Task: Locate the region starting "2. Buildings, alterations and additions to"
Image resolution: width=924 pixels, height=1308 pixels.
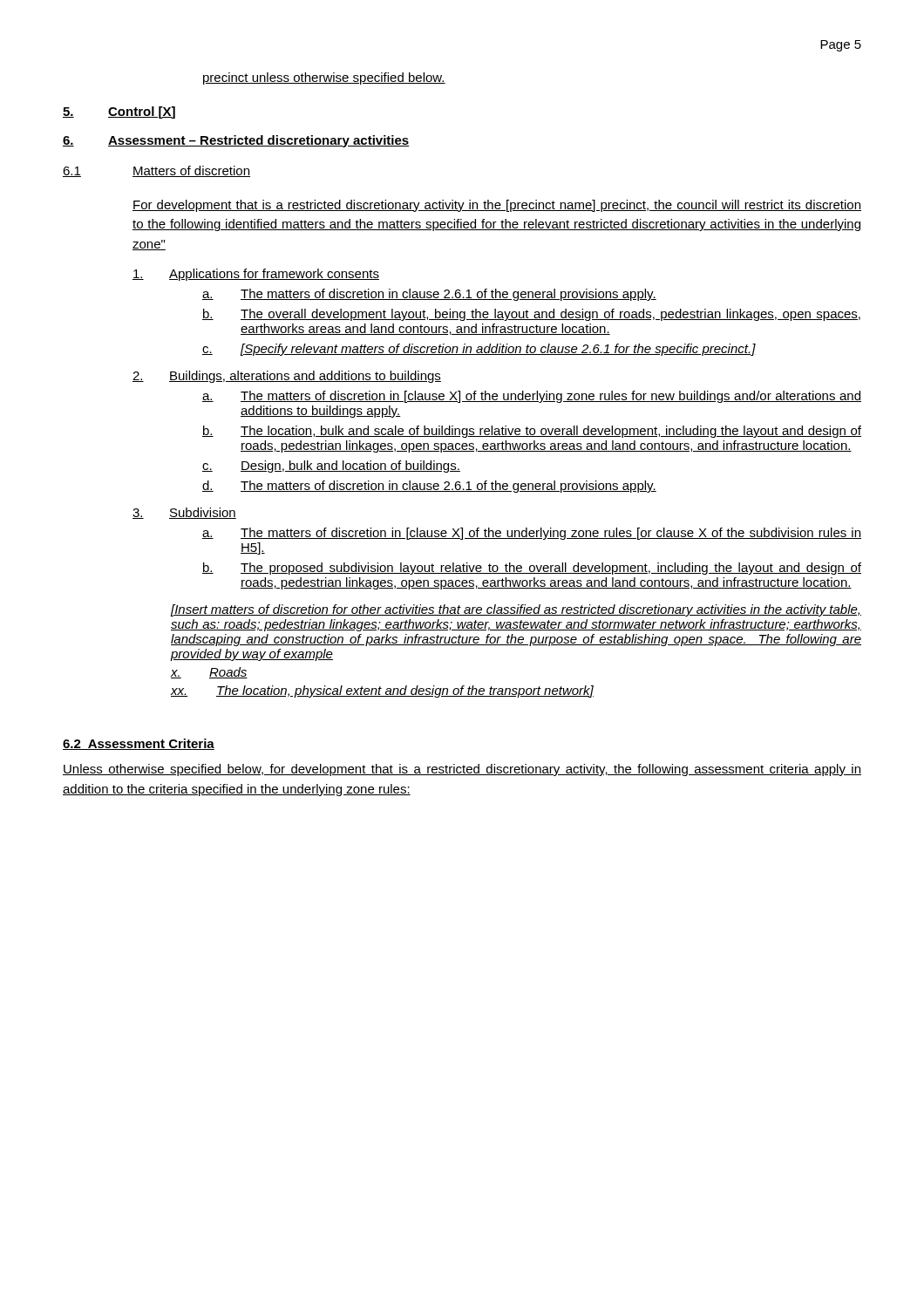Action: click(x=287, y=375)
